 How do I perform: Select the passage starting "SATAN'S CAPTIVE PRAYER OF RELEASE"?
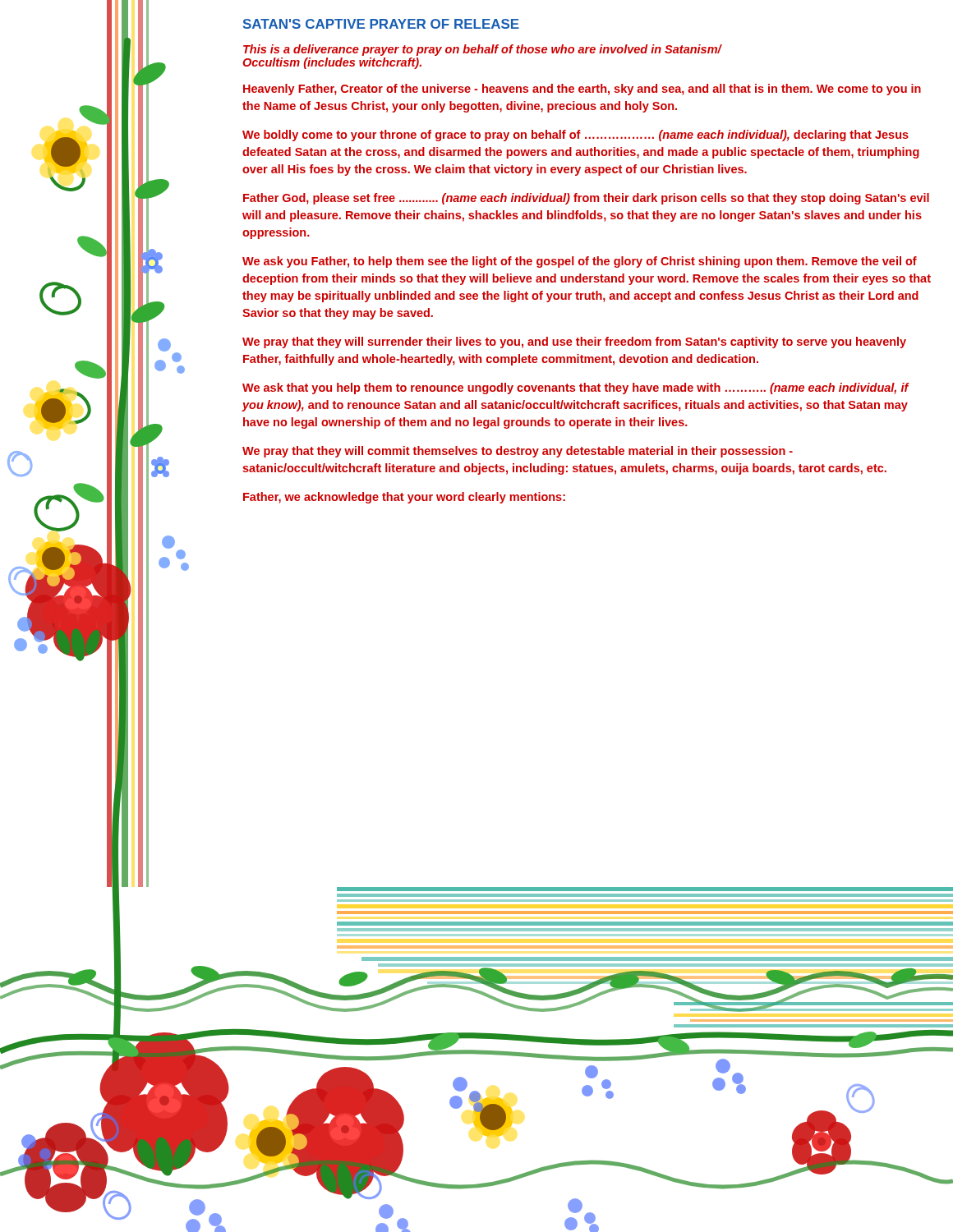pos(381,24)
